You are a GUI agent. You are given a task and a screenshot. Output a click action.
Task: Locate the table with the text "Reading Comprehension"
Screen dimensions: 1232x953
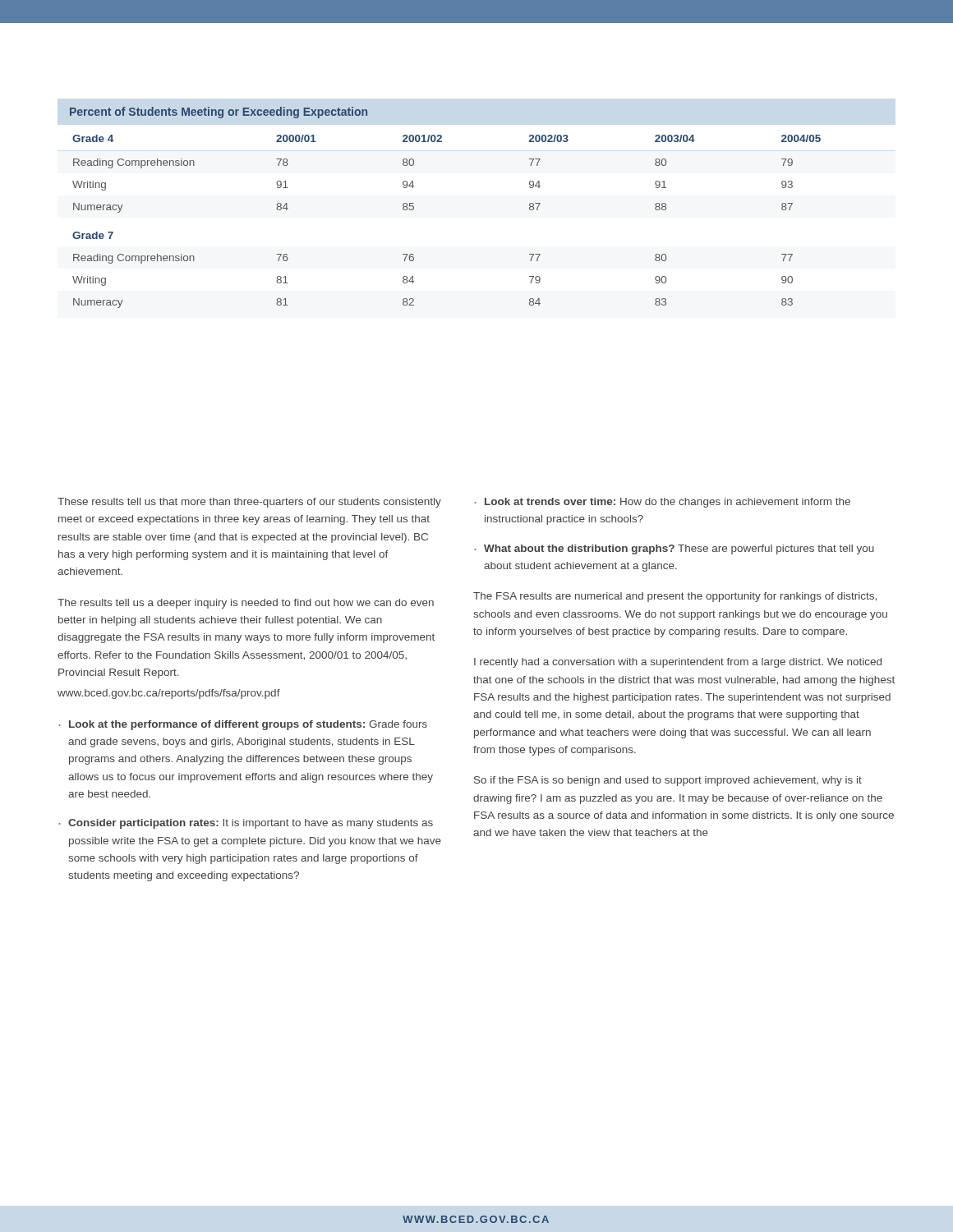click(476, 208)
